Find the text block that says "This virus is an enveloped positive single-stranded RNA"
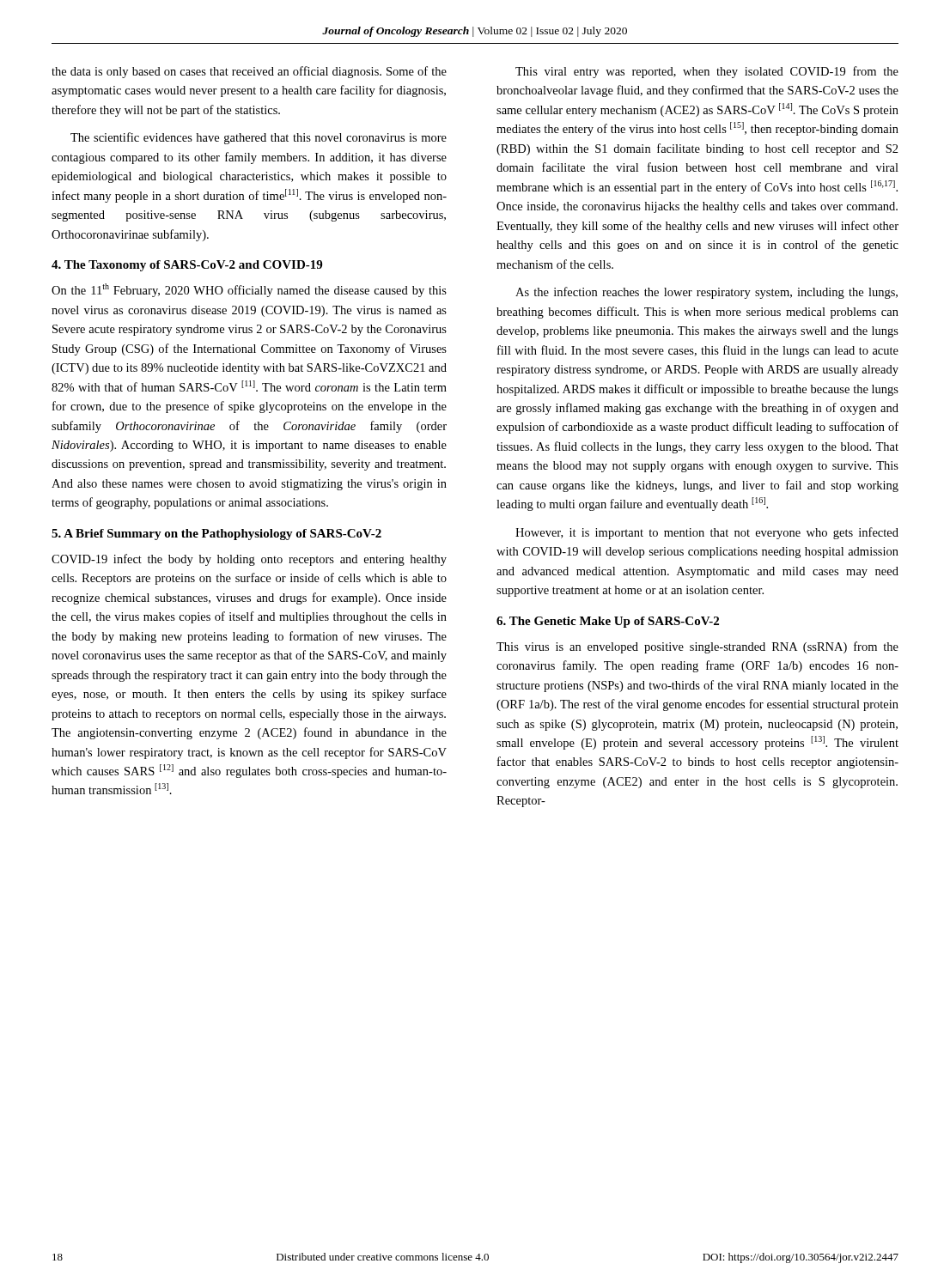This screenshot has height=1288, width=950. pos(697,724)
